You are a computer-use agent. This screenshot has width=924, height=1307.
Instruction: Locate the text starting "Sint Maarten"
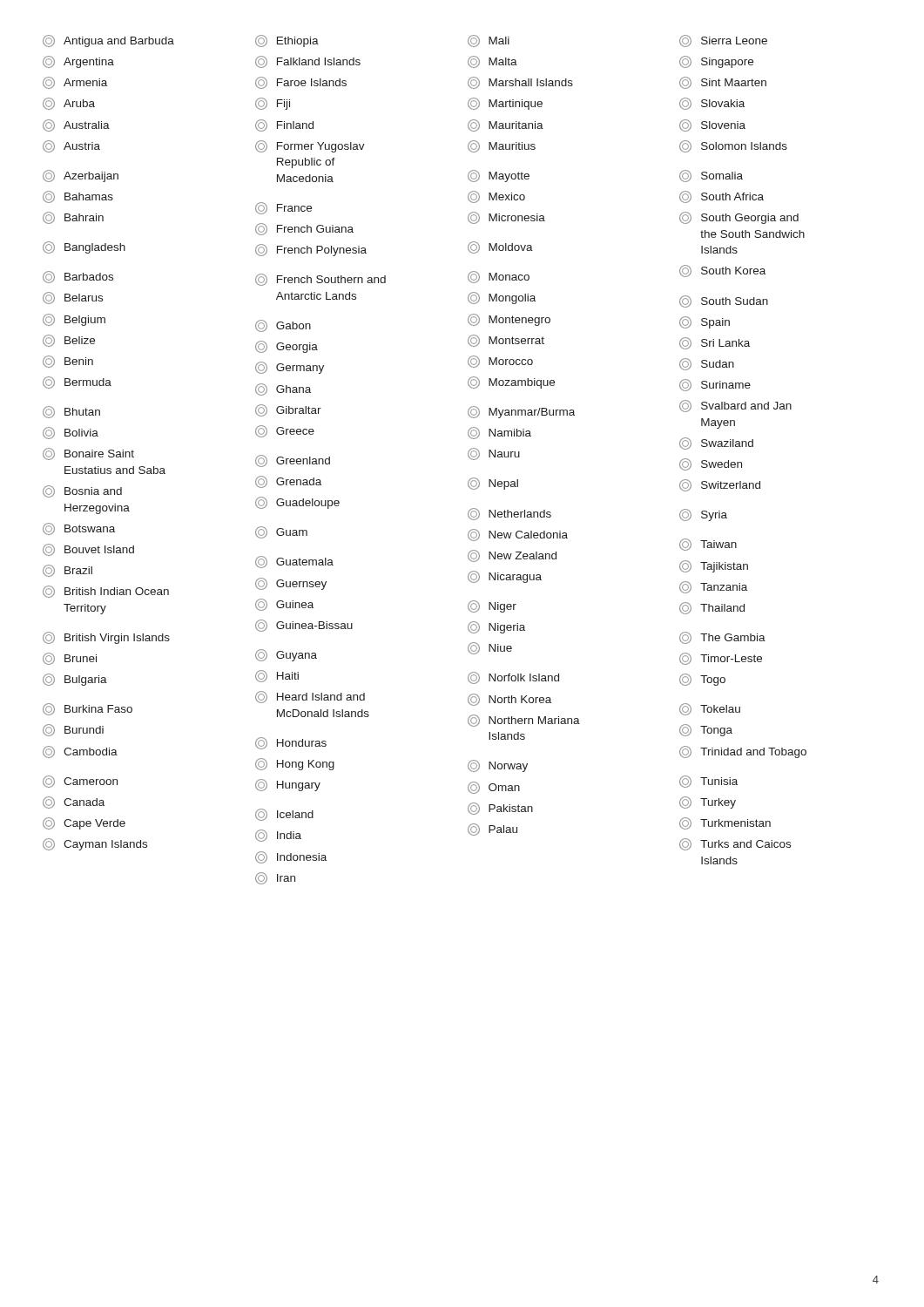[723, 83]
